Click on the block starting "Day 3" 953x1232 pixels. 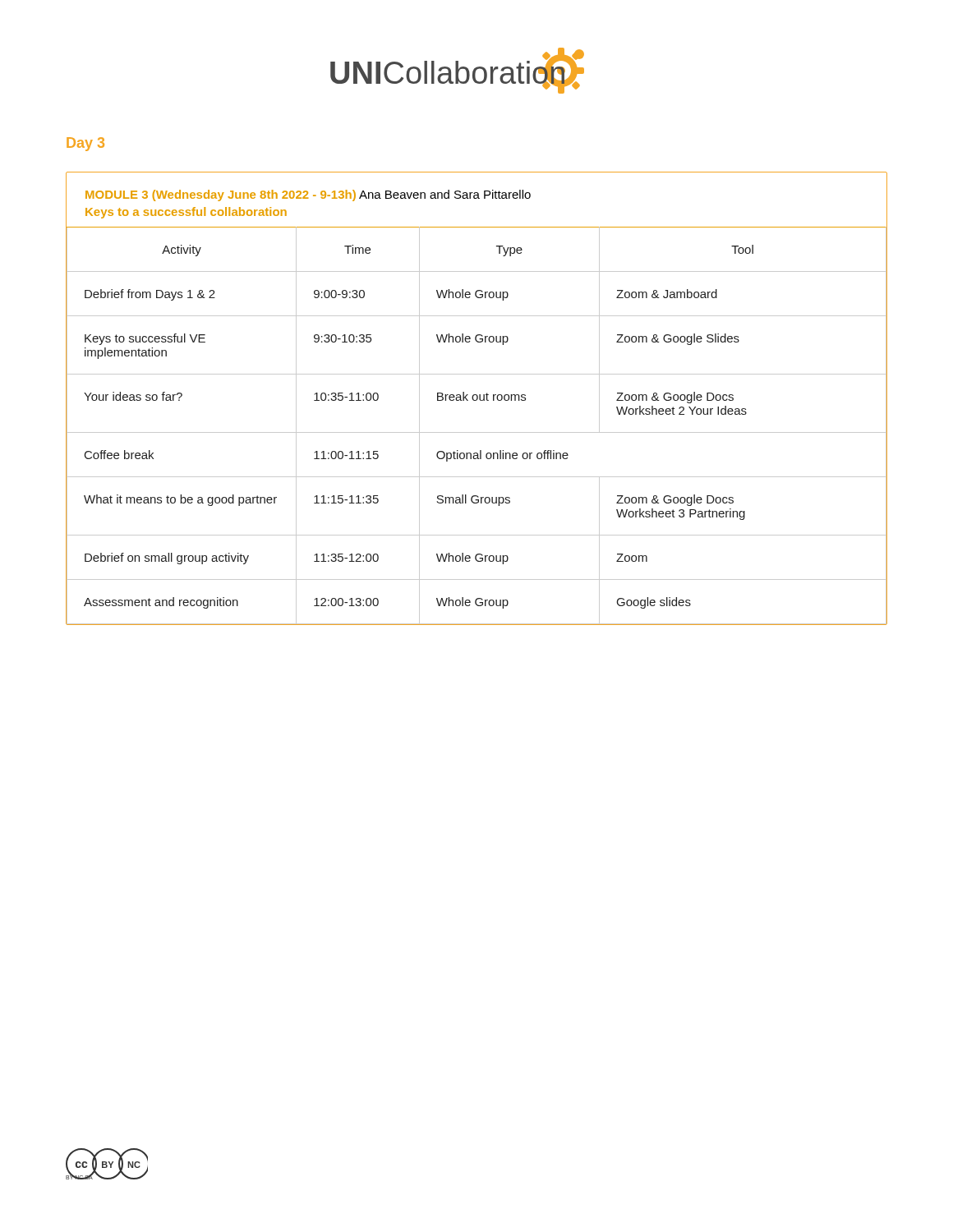point(85,143)
